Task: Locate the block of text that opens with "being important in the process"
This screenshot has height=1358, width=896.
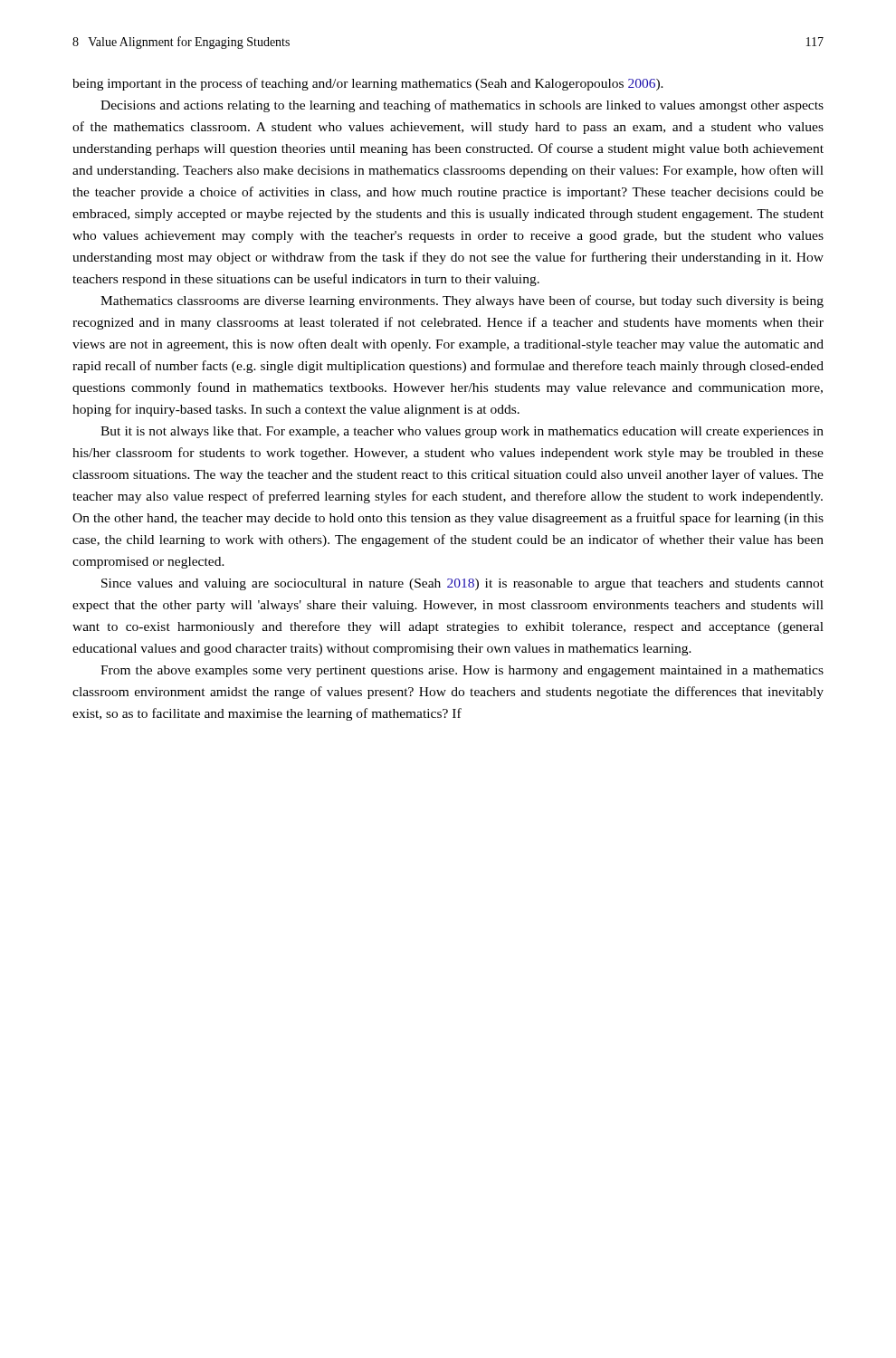Action: [368, 83]
